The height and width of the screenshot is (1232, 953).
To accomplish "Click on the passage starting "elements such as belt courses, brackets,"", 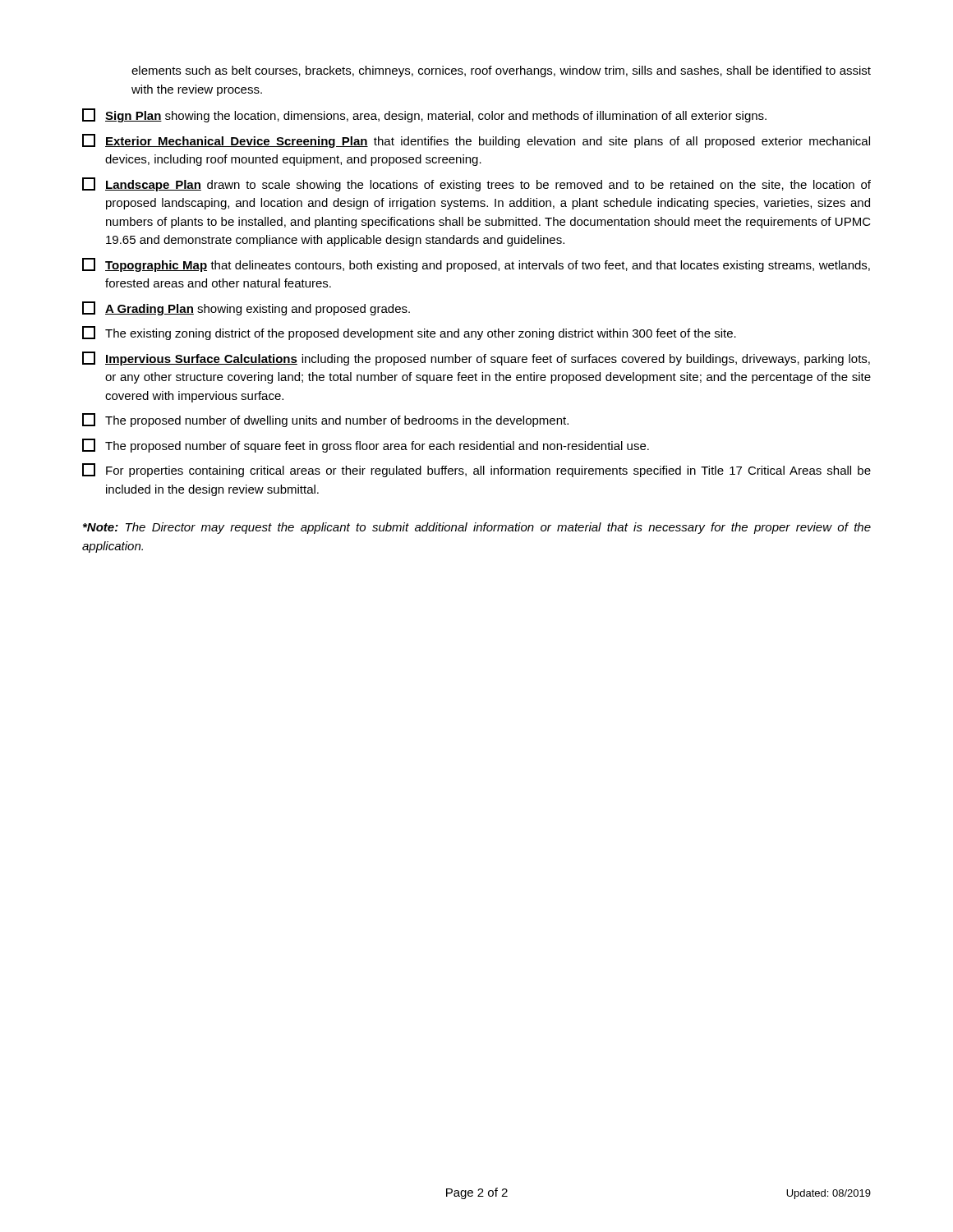I will pyautogui.click(x=476, y=80).
